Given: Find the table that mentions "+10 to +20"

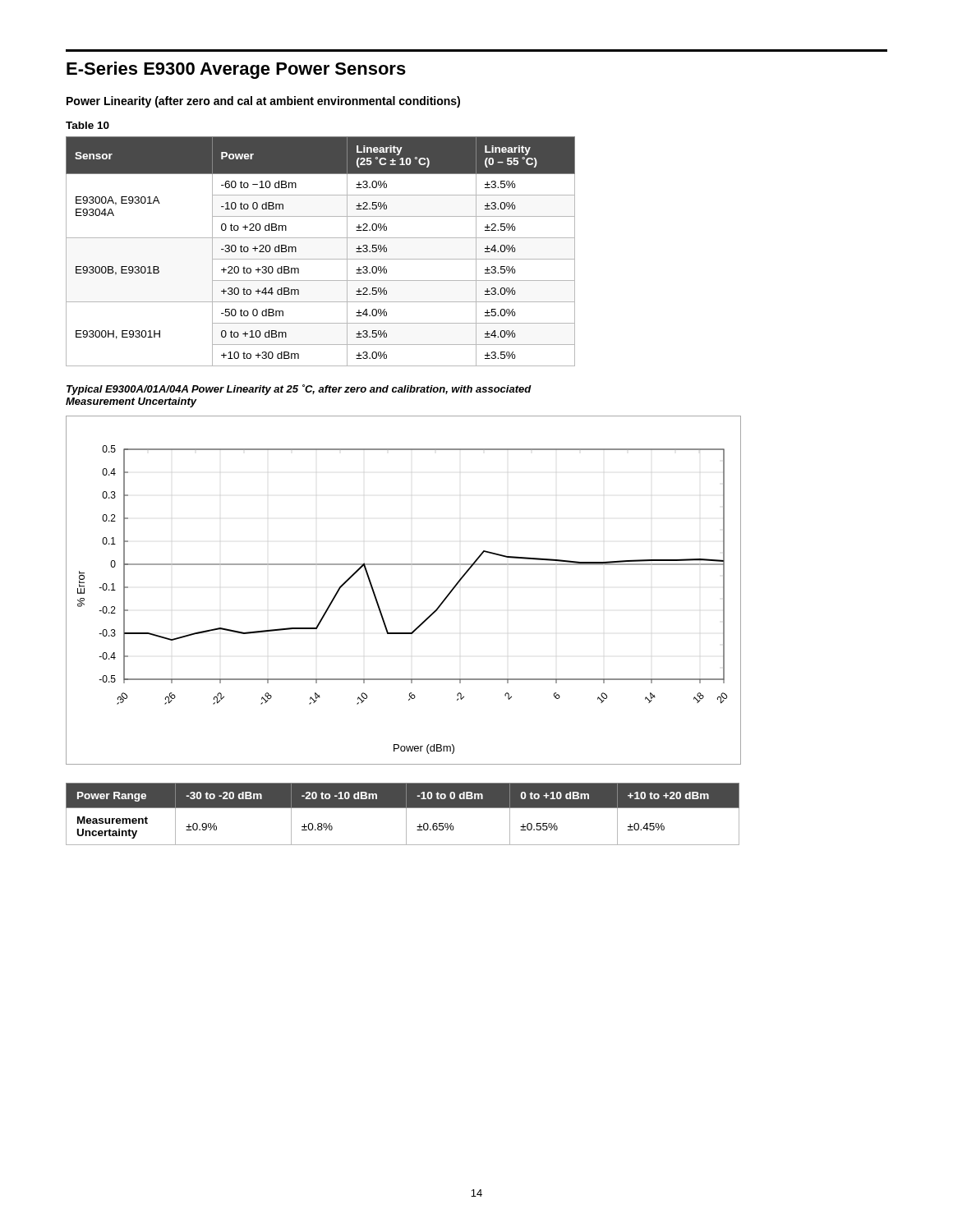Looking at the screenshot, I should pos(476,814).
